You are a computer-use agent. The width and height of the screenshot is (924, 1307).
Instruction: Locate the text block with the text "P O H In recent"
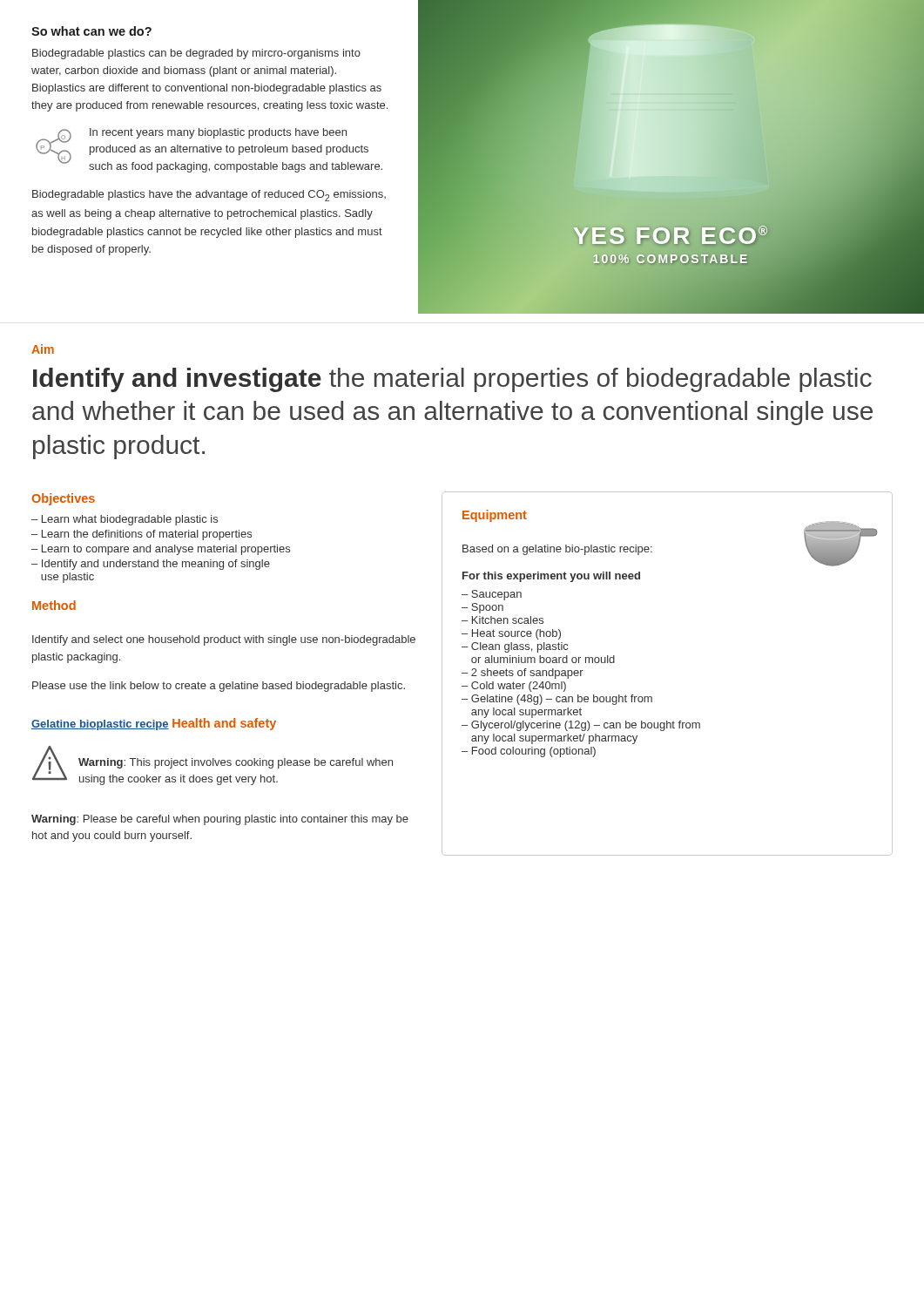212,149
